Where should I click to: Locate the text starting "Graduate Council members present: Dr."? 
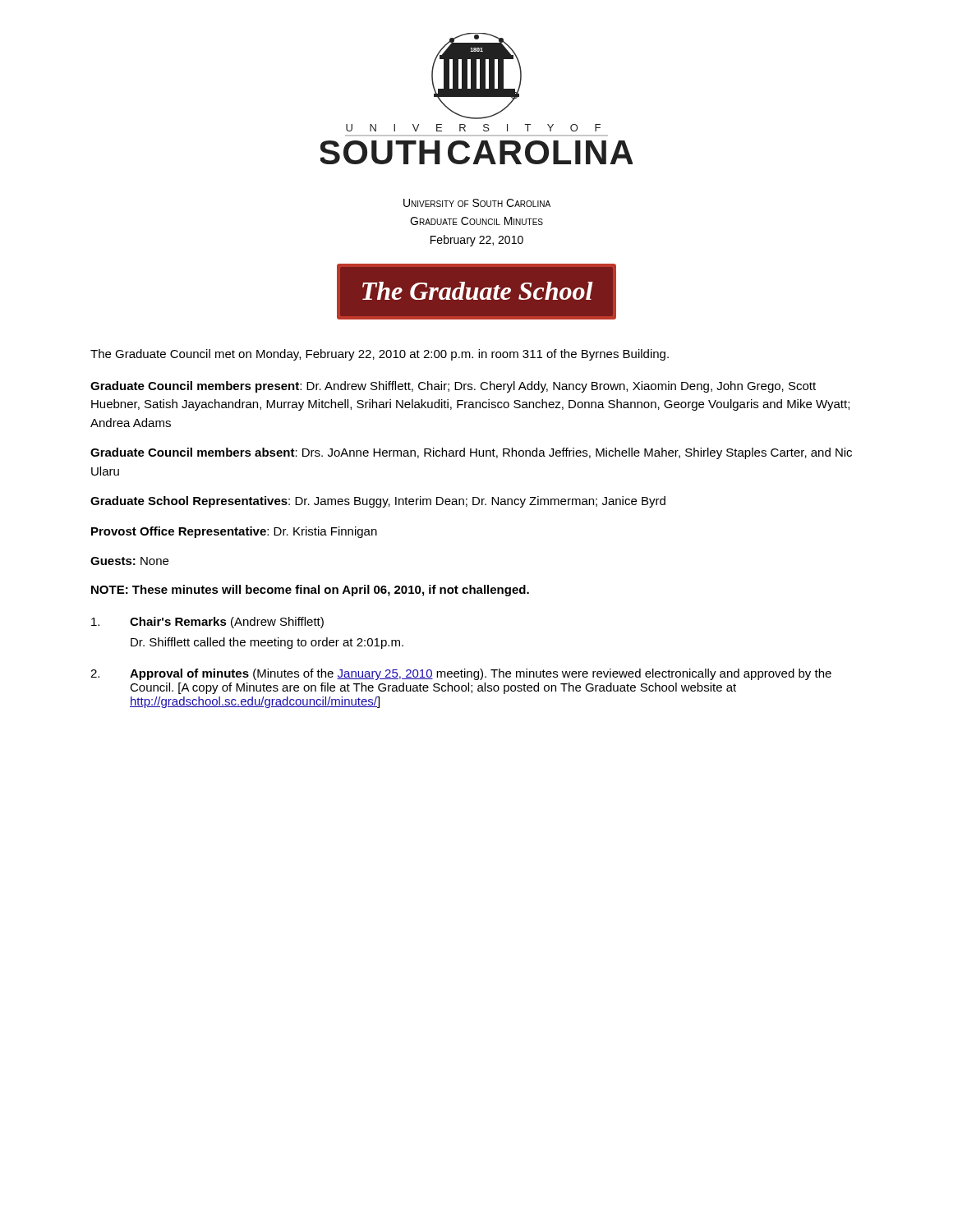tap(470, 404)
